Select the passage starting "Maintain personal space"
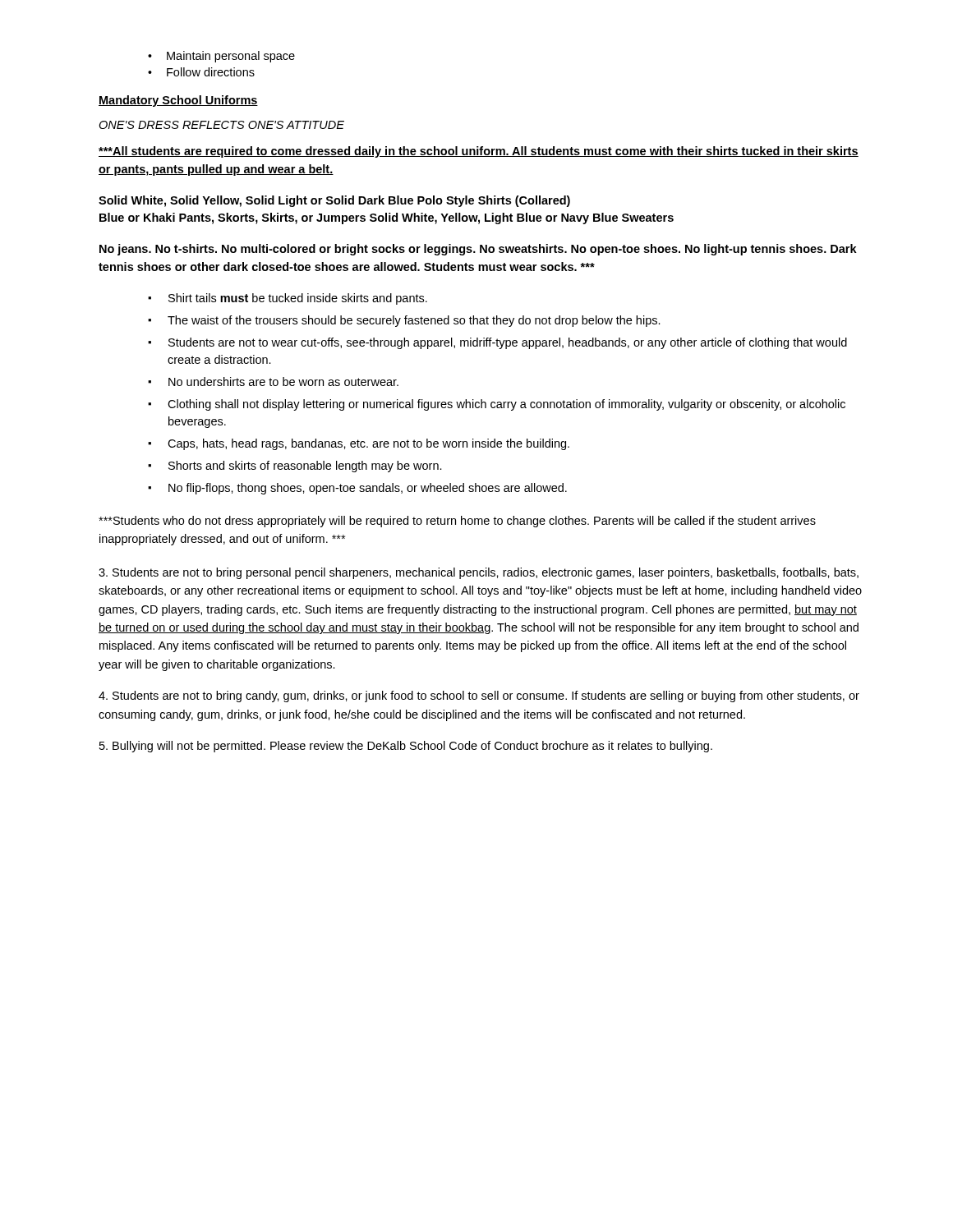Viewport: 953px width, 1232px height. 221,57
